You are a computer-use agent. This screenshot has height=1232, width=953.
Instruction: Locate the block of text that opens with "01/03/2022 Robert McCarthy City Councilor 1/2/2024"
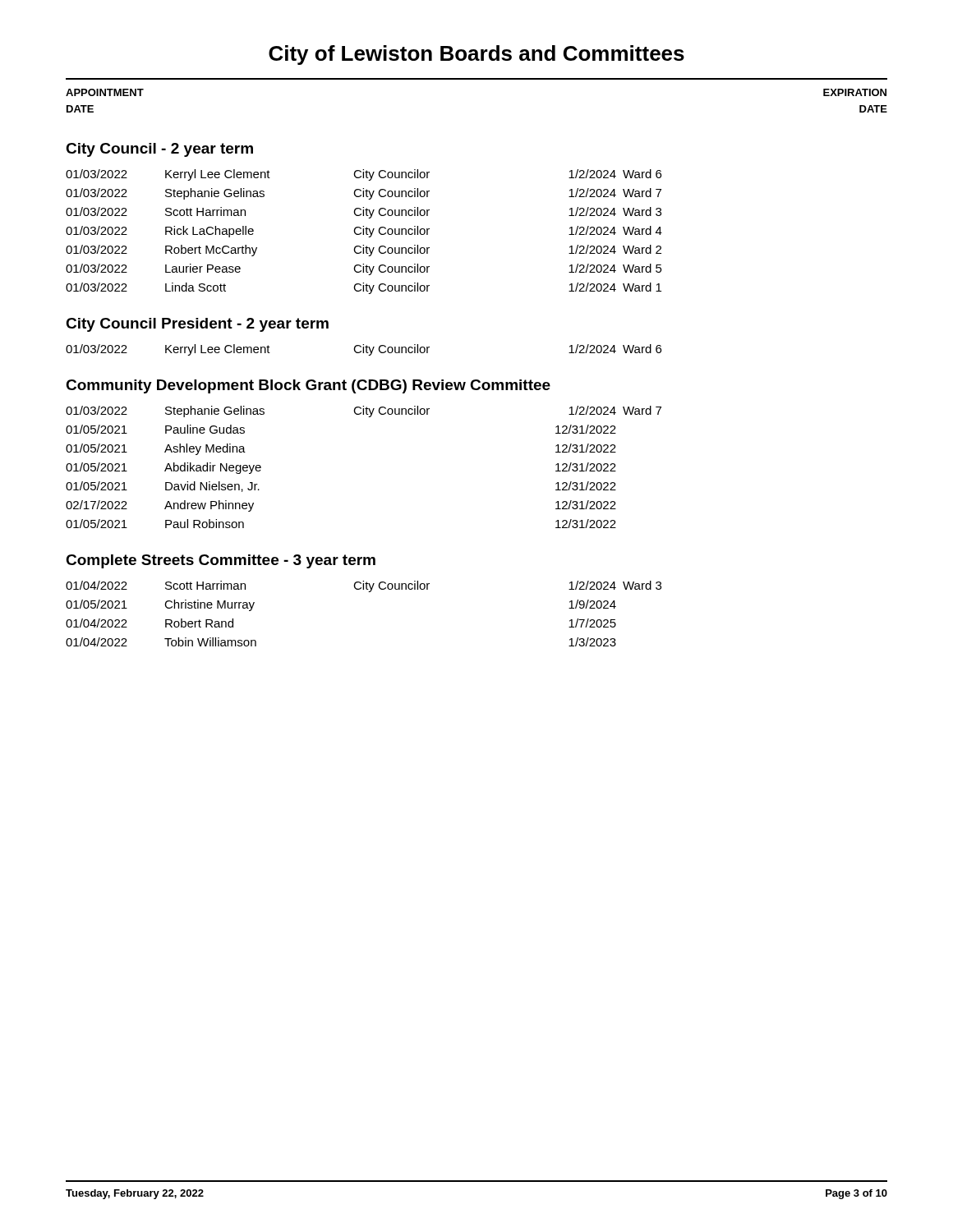pyautogui.click(x=364, y=251)
